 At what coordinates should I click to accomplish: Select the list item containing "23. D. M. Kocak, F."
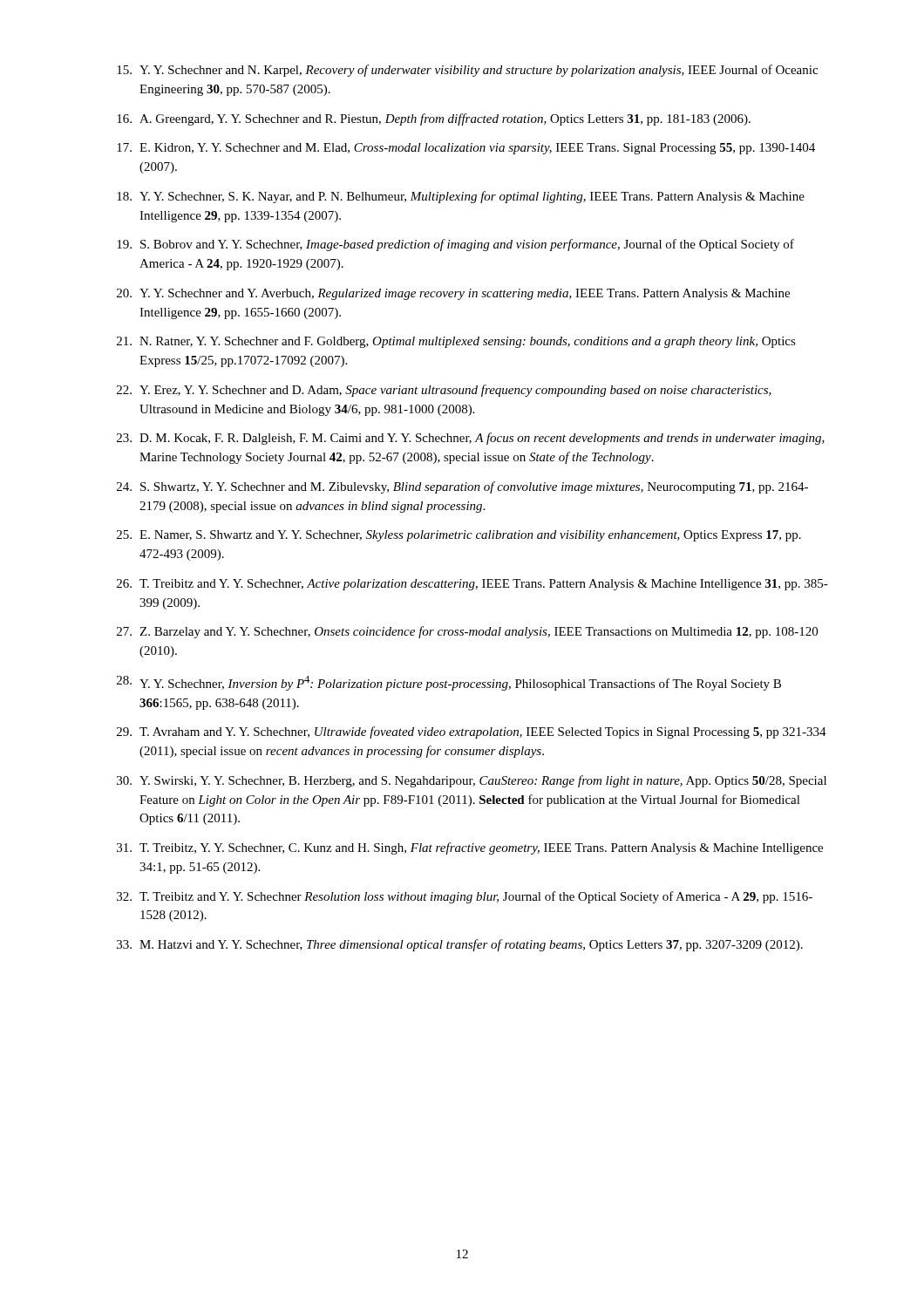[462, 448]
